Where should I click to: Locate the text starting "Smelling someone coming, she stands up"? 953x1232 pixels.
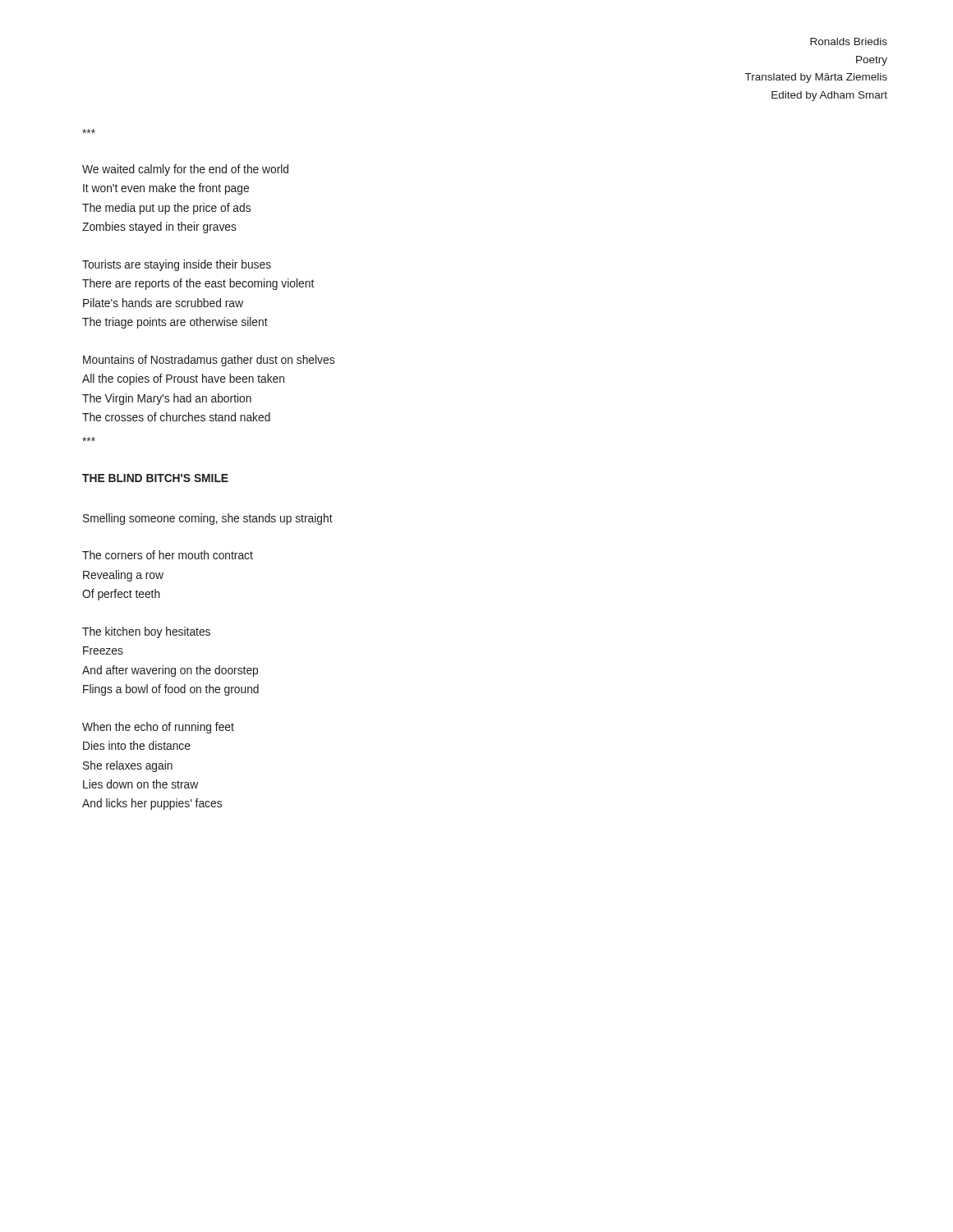[207, 662]
